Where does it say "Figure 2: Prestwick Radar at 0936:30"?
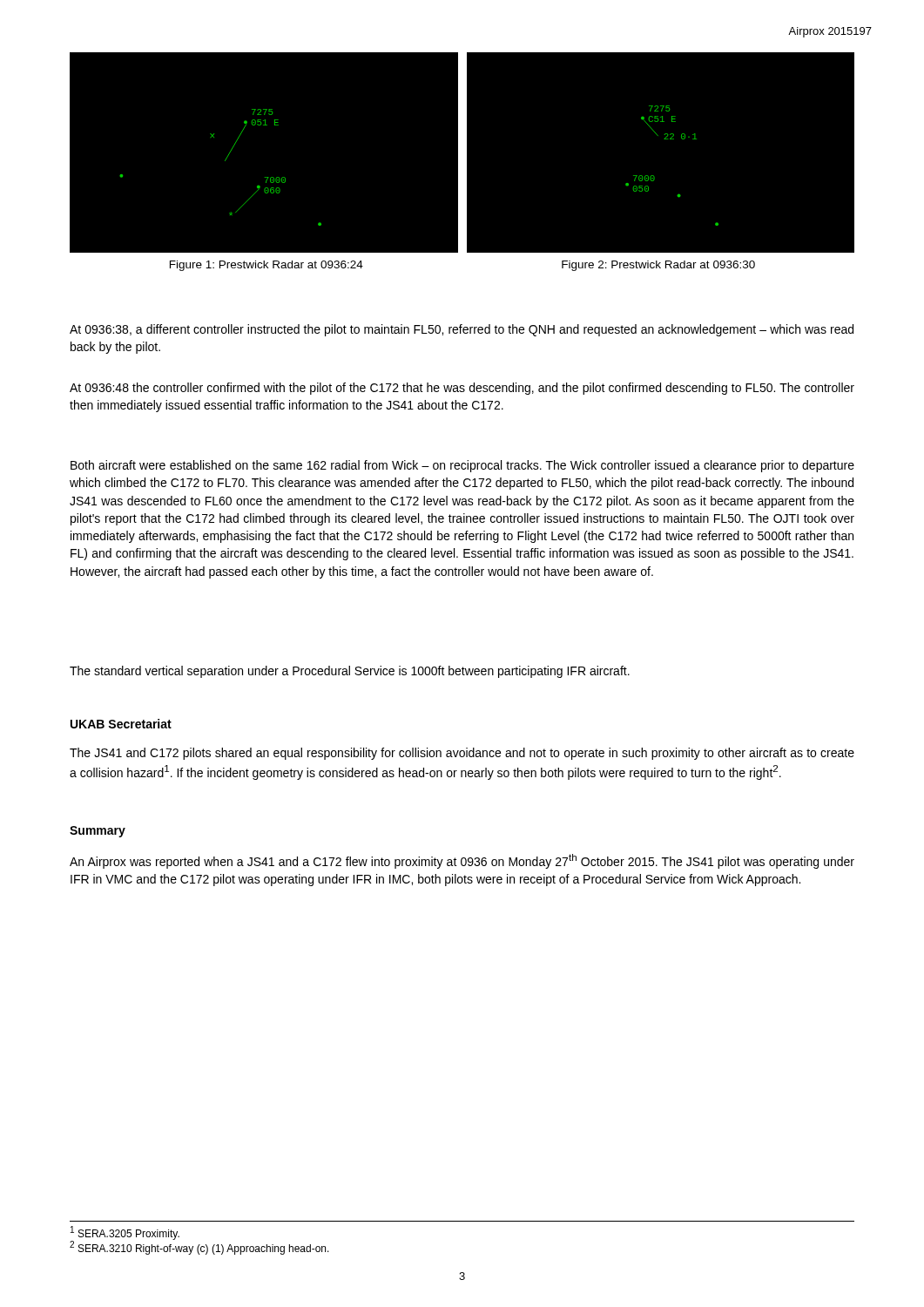The image size is (924, 1307). click(658, 264)
